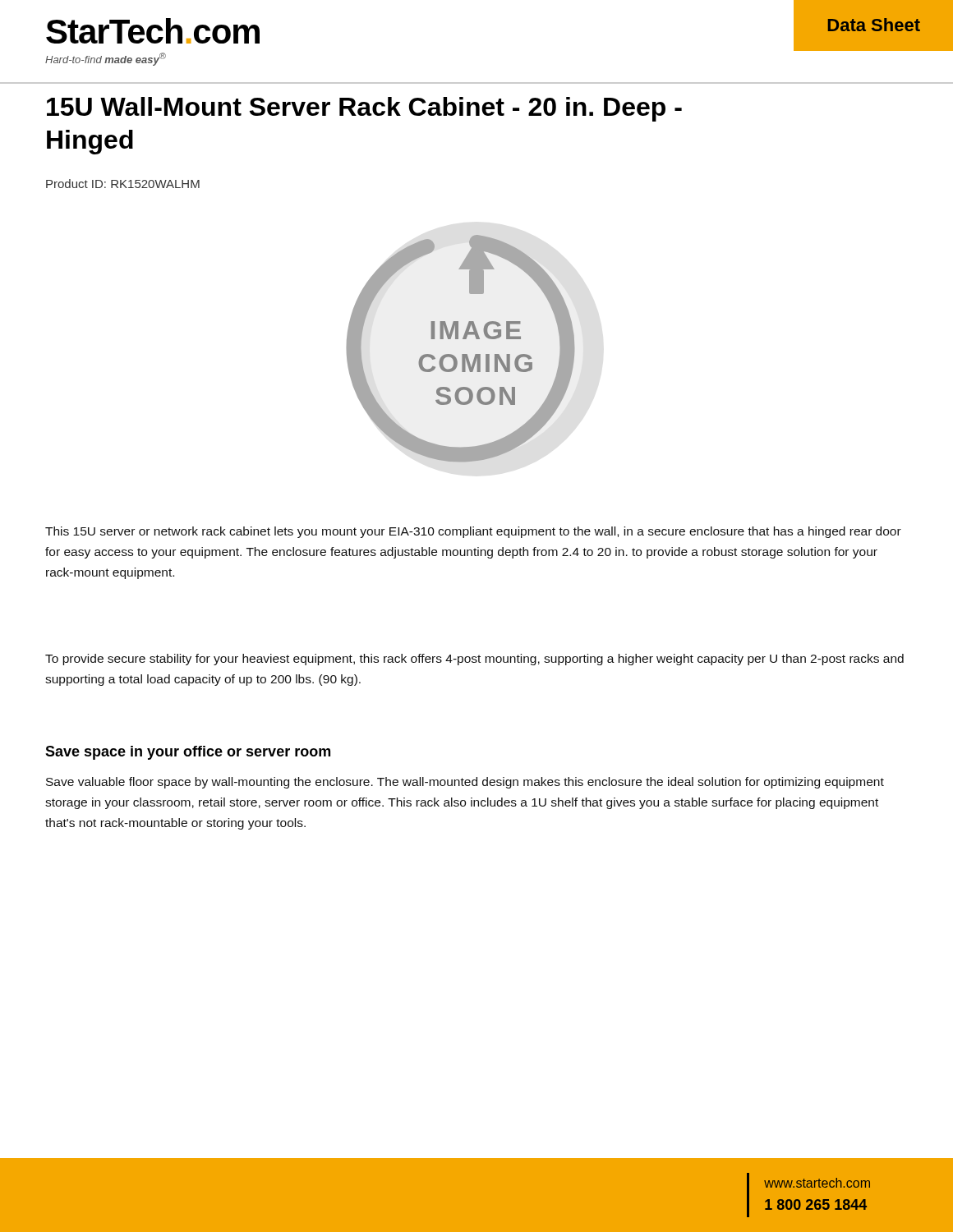Find the text block that reads "To provide secure stability"

pos(475,668)
